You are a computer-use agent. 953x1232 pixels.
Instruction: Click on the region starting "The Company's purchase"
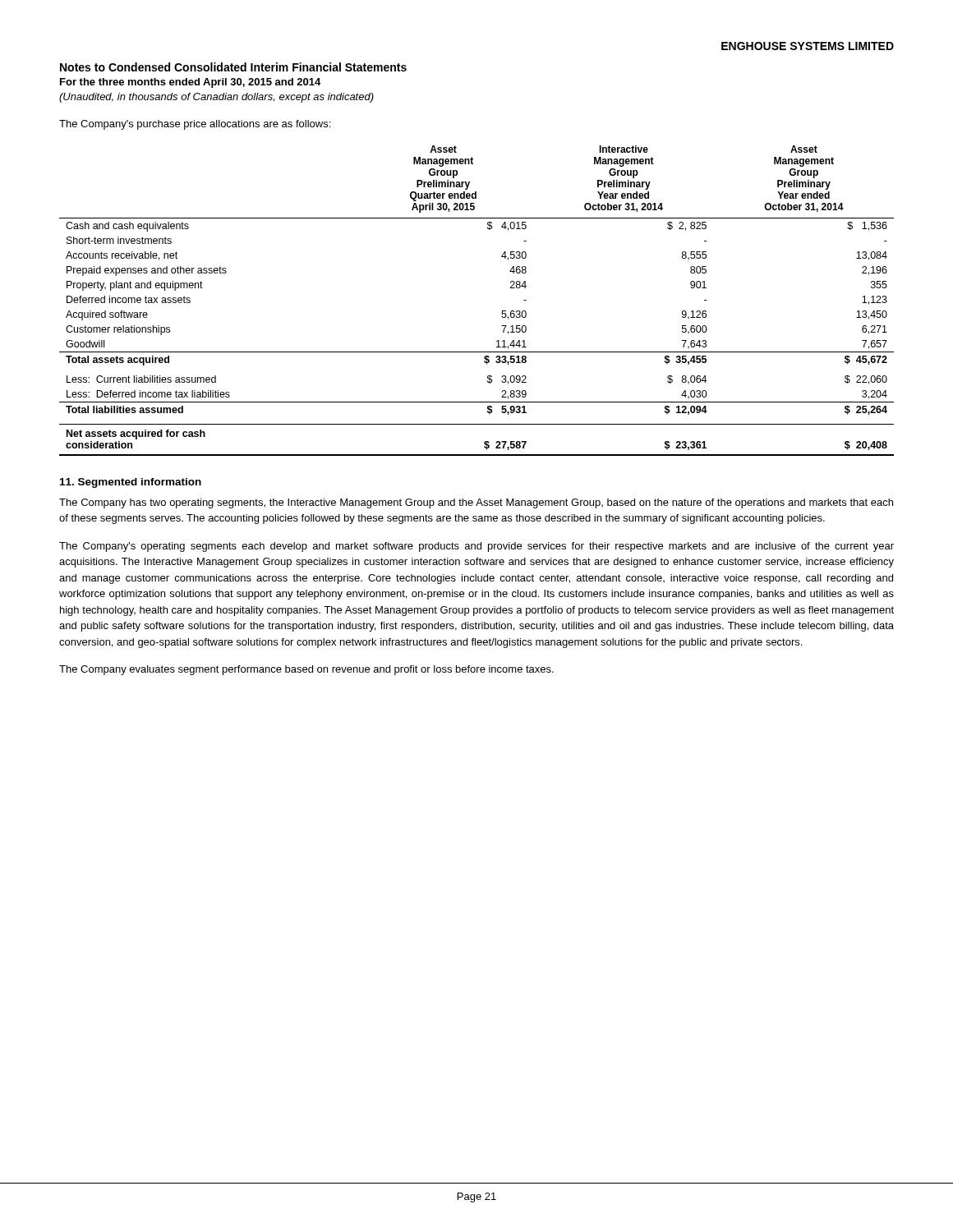(195, 124)
